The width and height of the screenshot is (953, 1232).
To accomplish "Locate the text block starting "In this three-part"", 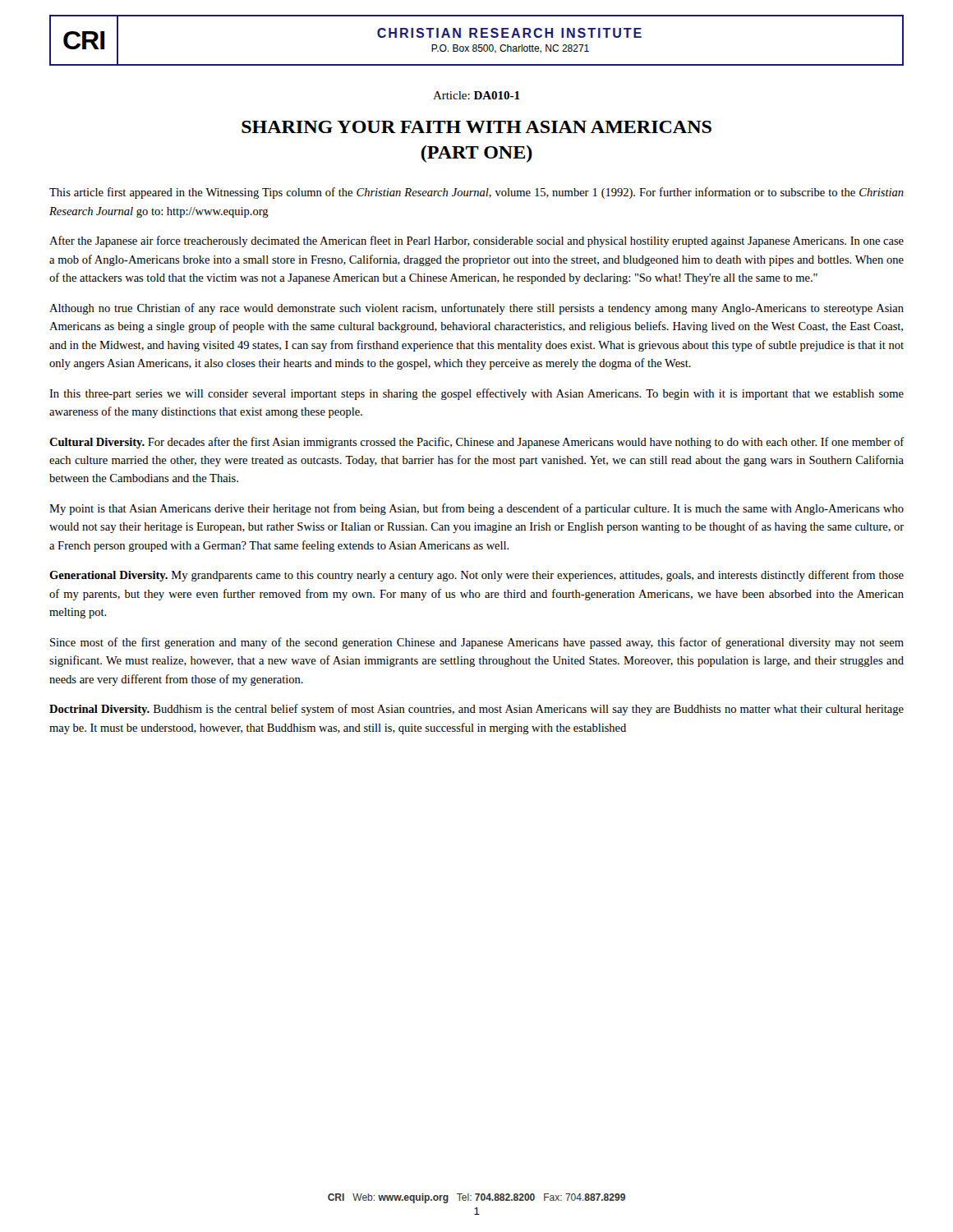I will tap(476, 402).
